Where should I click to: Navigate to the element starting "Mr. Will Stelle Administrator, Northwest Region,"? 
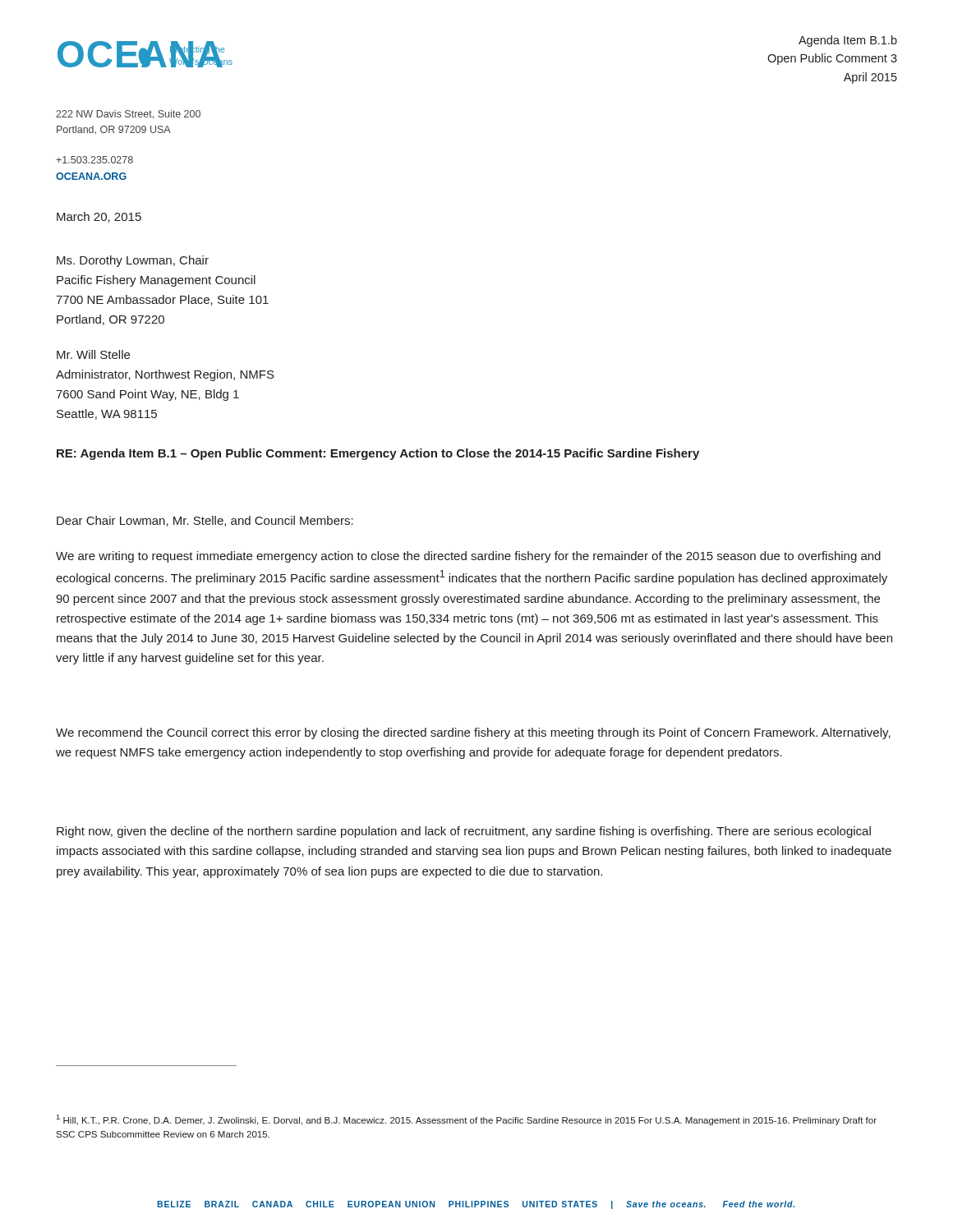point(165,384)
